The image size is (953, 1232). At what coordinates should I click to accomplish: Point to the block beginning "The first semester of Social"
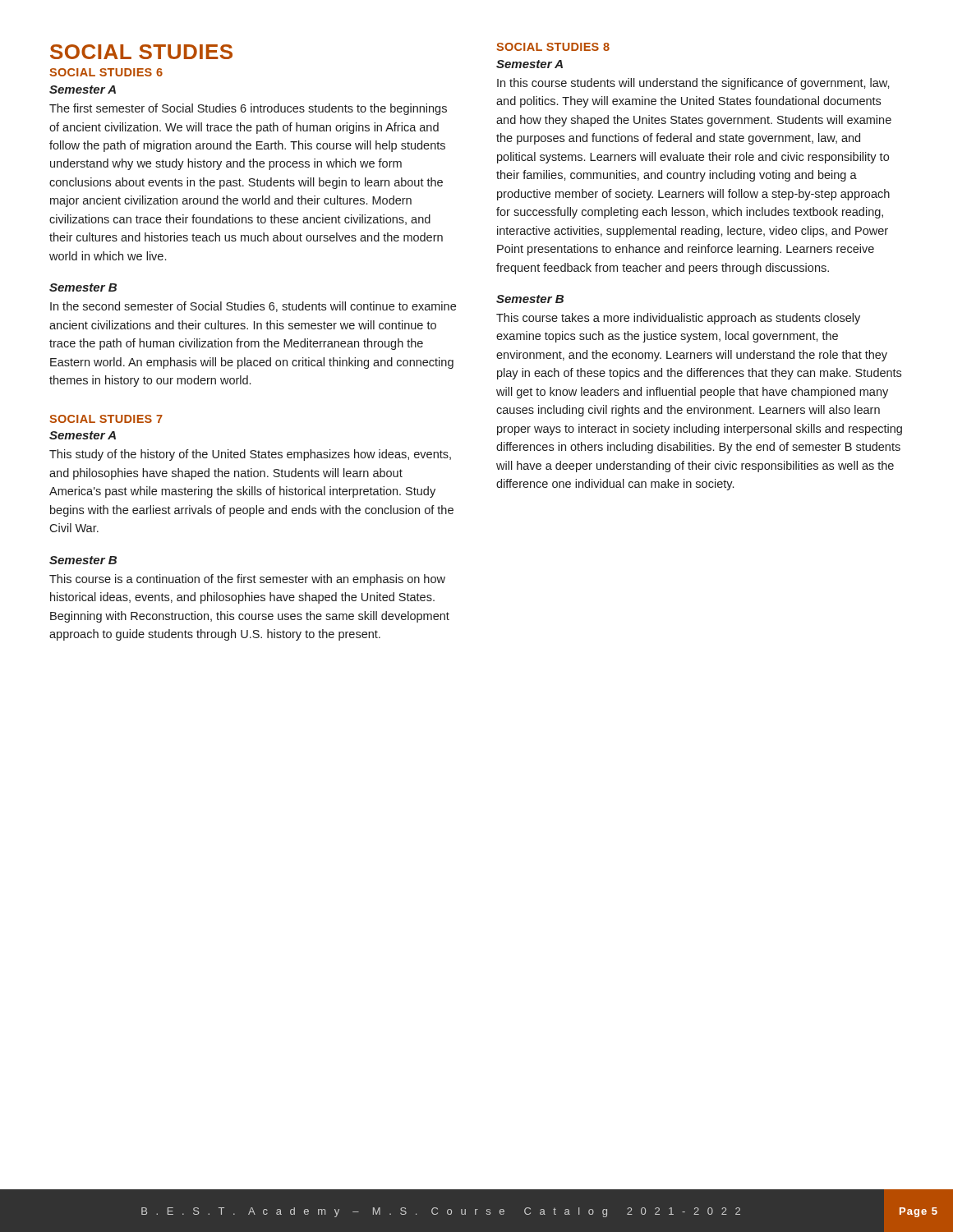click(x=253, y=182)
